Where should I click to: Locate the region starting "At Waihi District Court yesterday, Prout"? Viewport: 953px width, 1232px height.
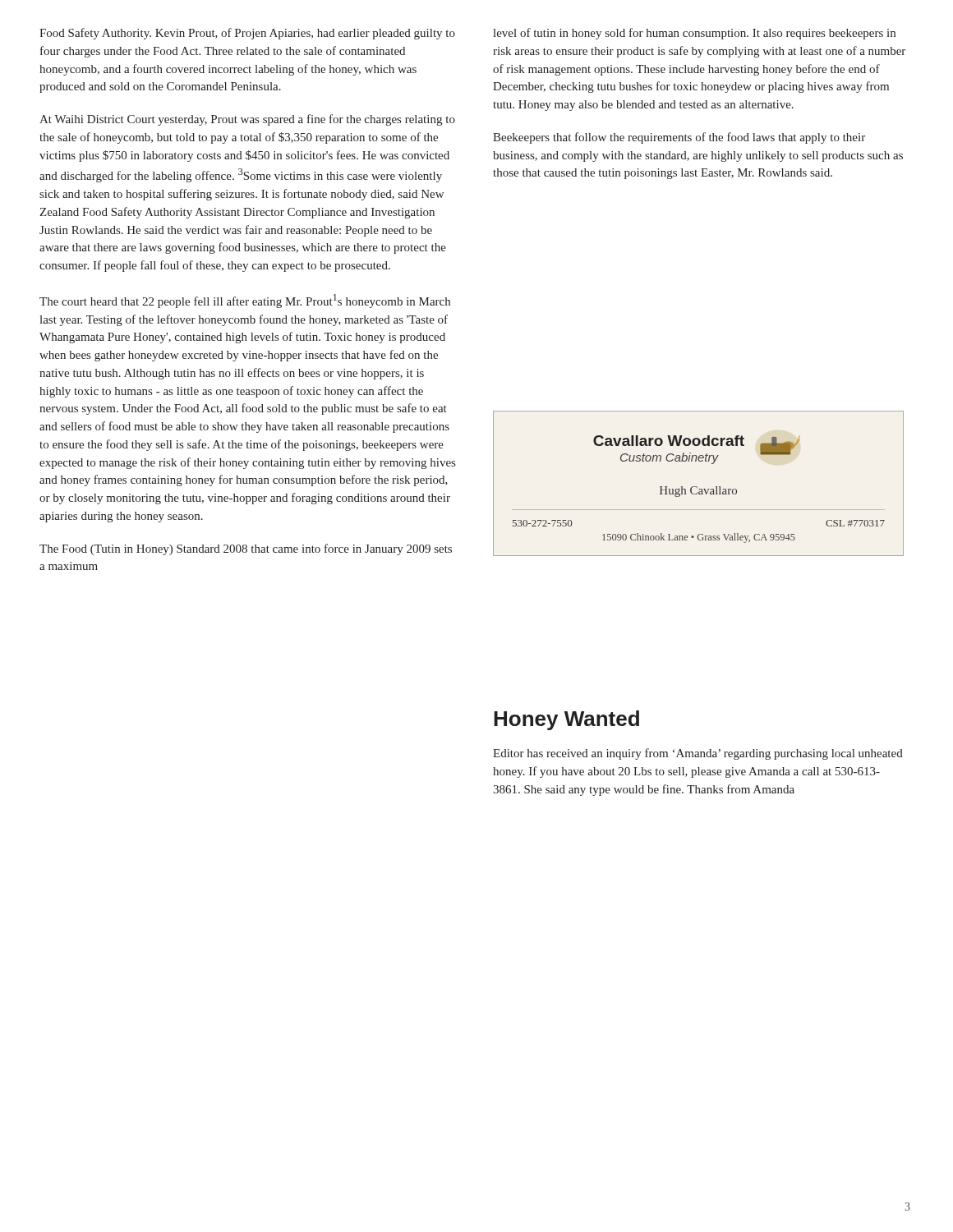point(247,192)
